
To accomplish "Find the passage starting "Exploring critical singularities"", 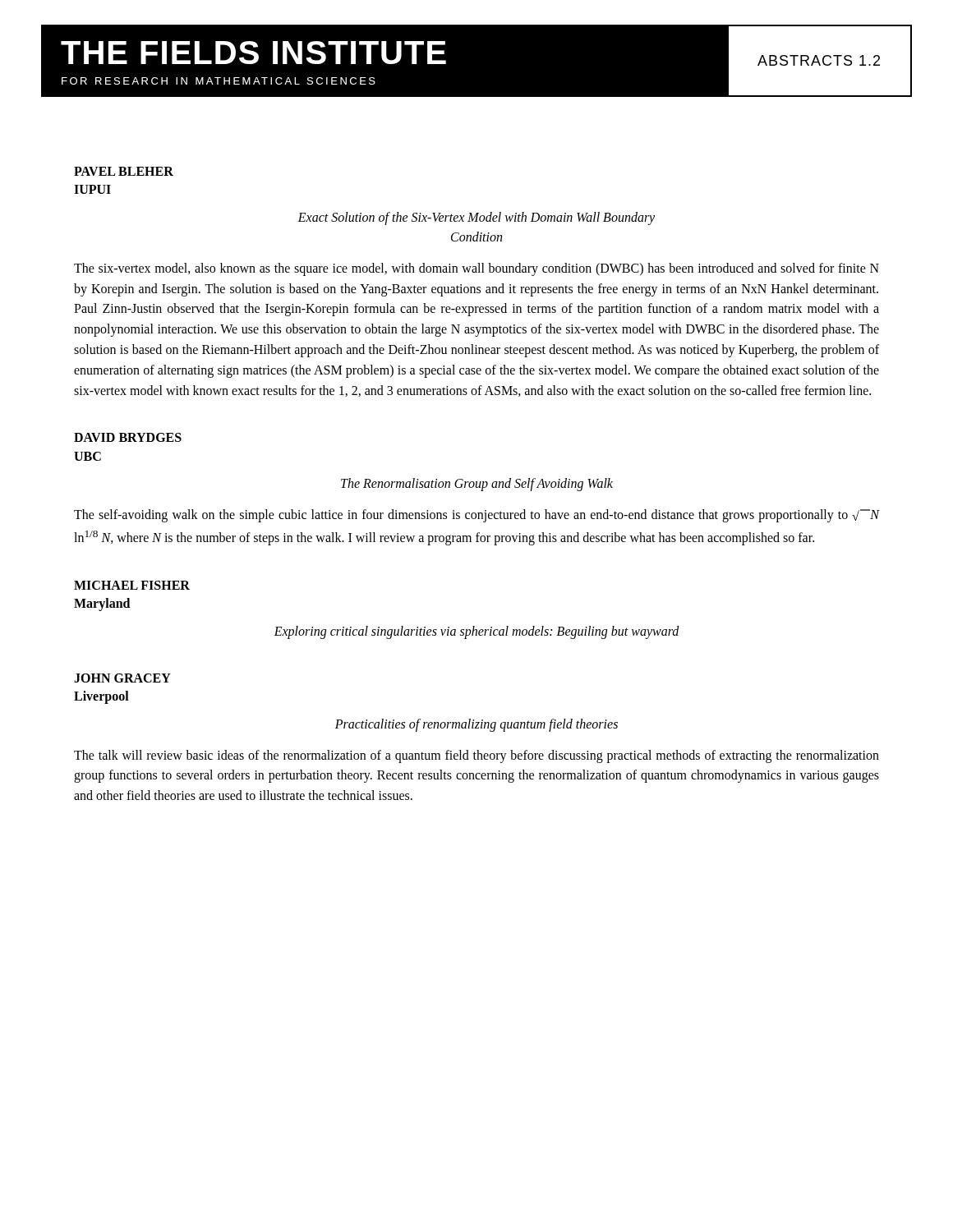I will point(476,631).
